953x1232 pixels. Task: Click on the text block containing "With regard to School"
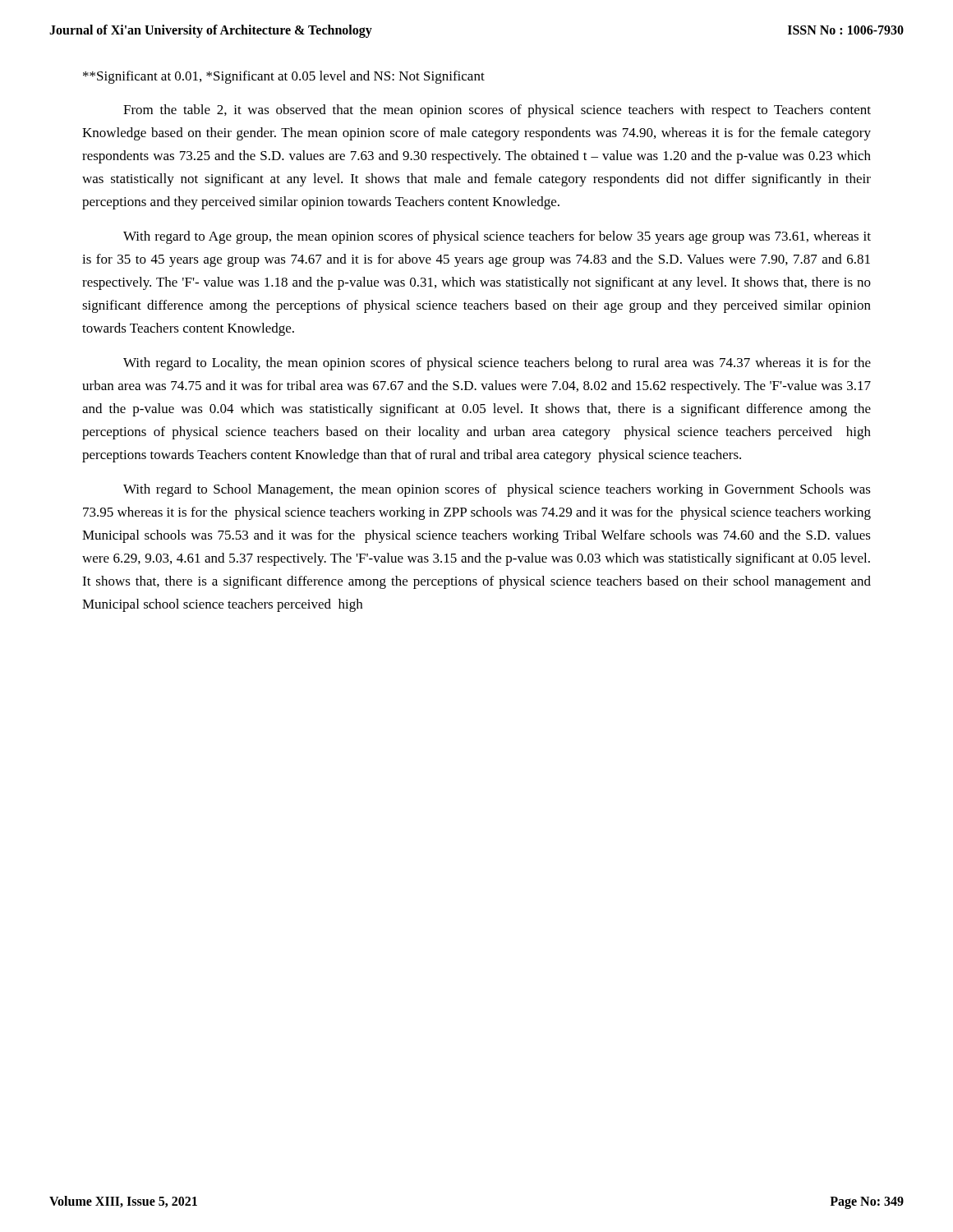click(x=476, y=547)
